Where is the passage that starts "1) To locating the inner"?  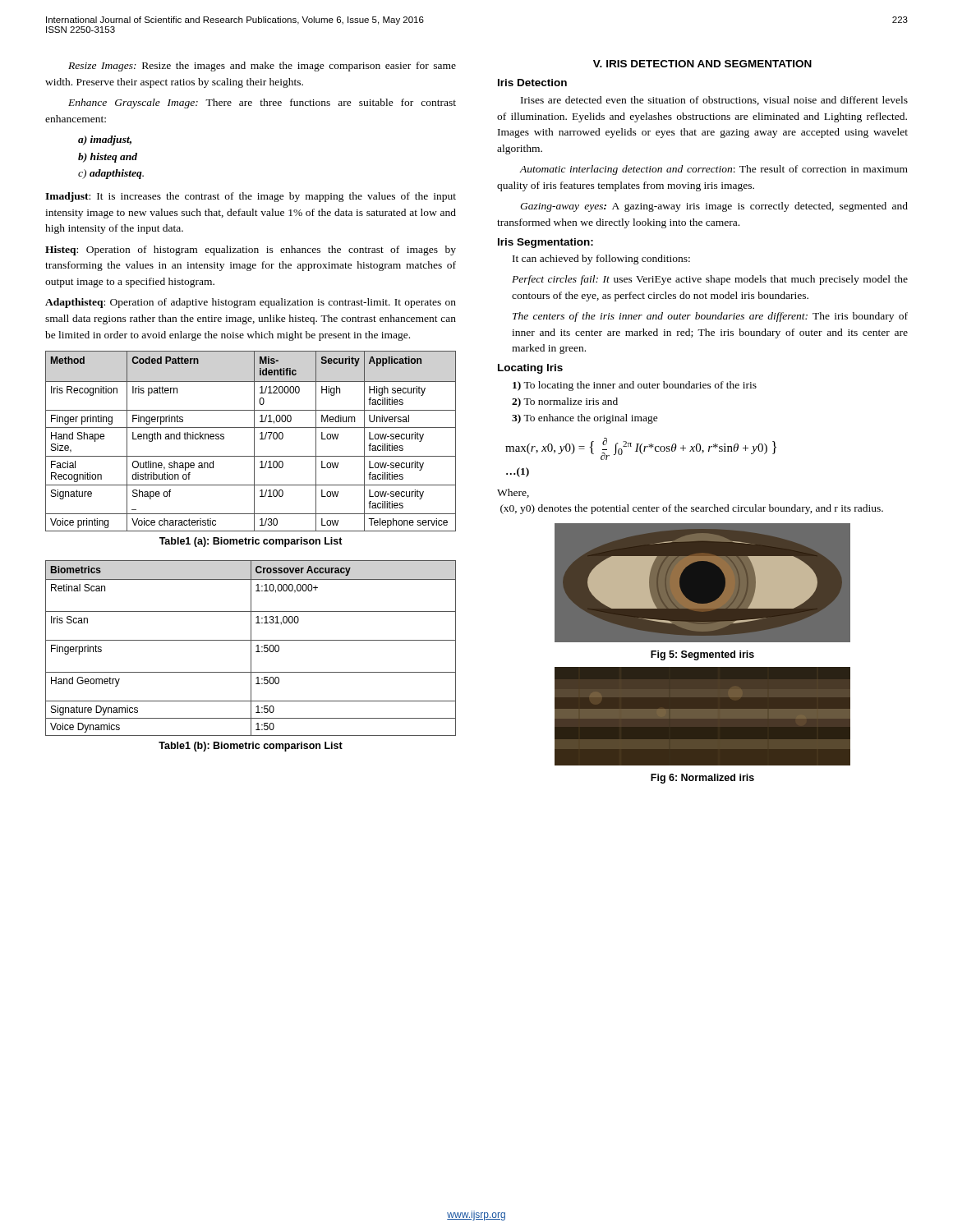click(634, 385)
